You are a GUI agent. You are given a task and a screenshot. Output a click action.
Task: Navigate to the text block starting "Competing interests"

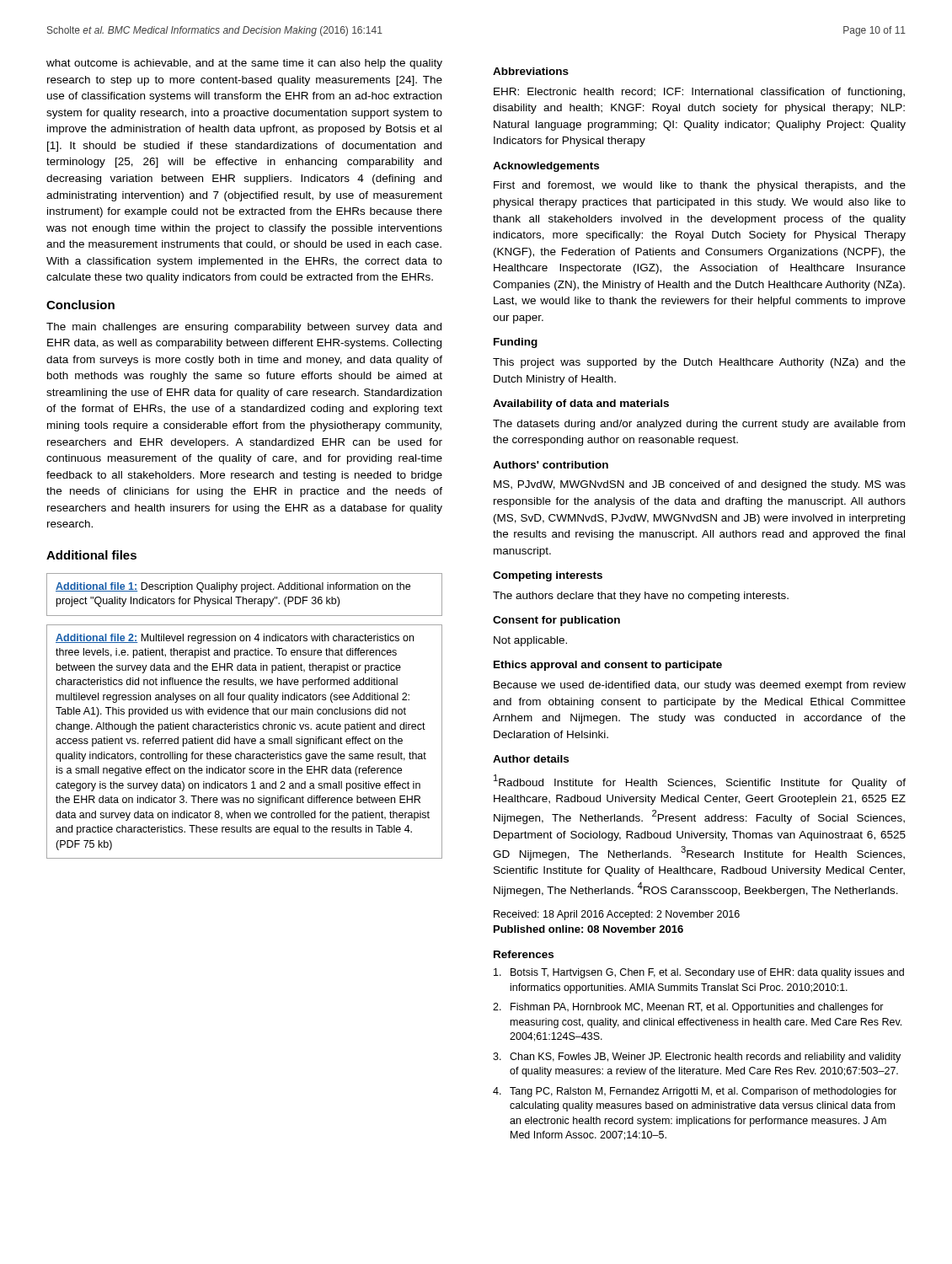pos(548,575)
